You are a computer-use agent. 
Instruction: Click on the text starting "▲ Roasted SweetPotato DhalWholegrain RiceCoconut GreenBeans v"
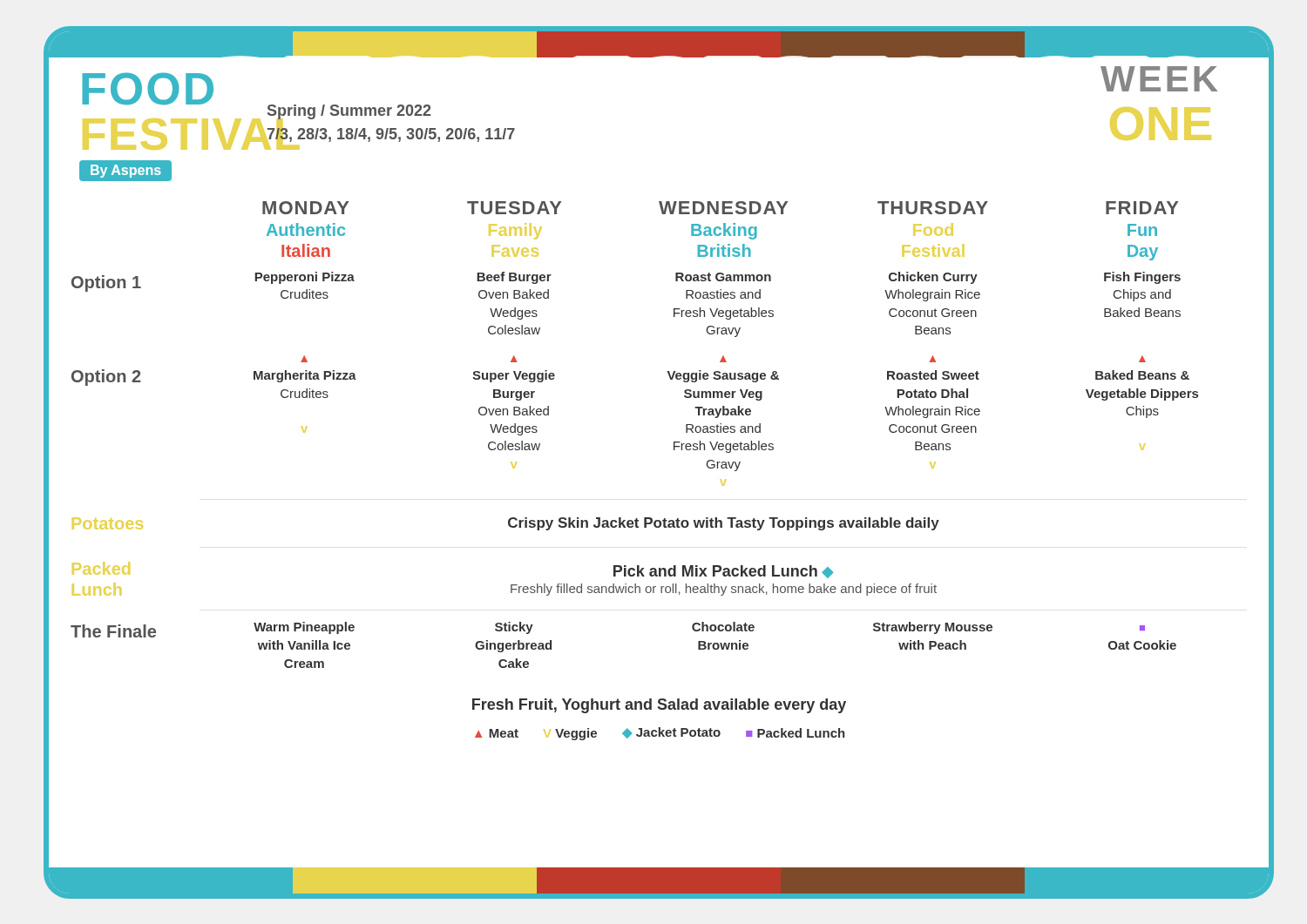933,411
